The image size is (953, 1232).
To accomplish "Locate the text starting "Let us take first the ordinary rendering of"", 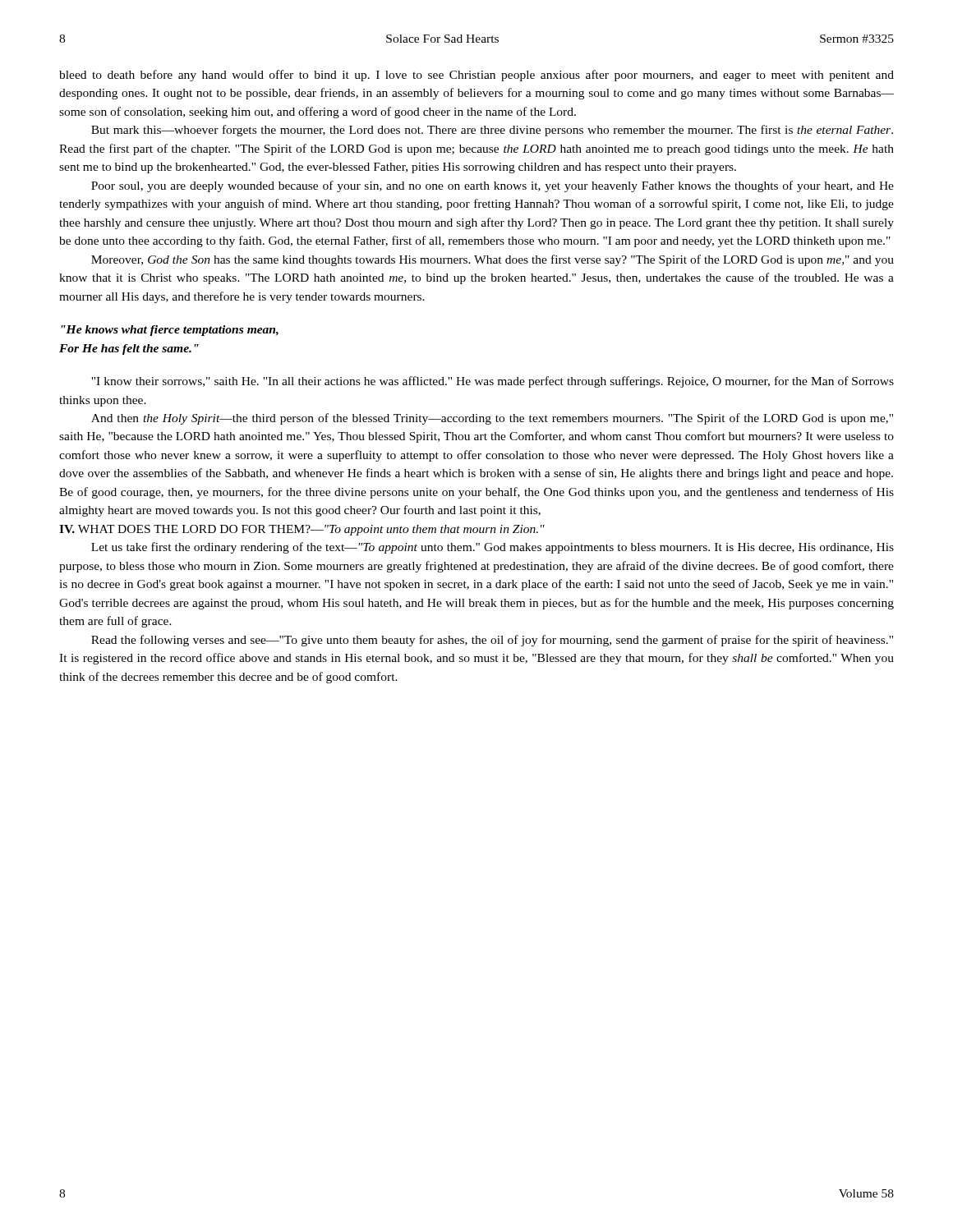I will tap(476, 584).
